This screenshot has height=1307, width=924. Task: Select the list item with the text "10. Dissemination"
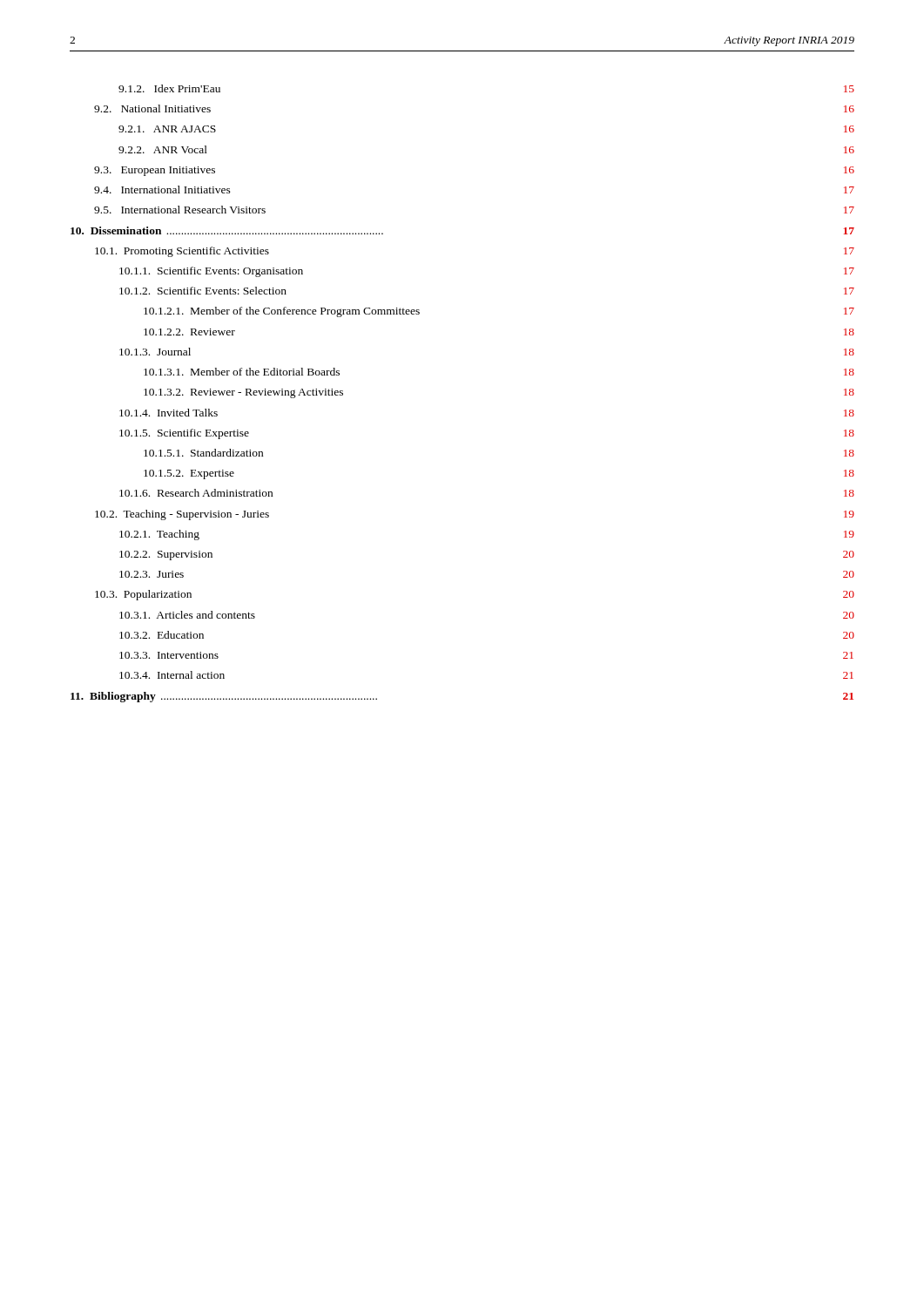pos(134,230)
